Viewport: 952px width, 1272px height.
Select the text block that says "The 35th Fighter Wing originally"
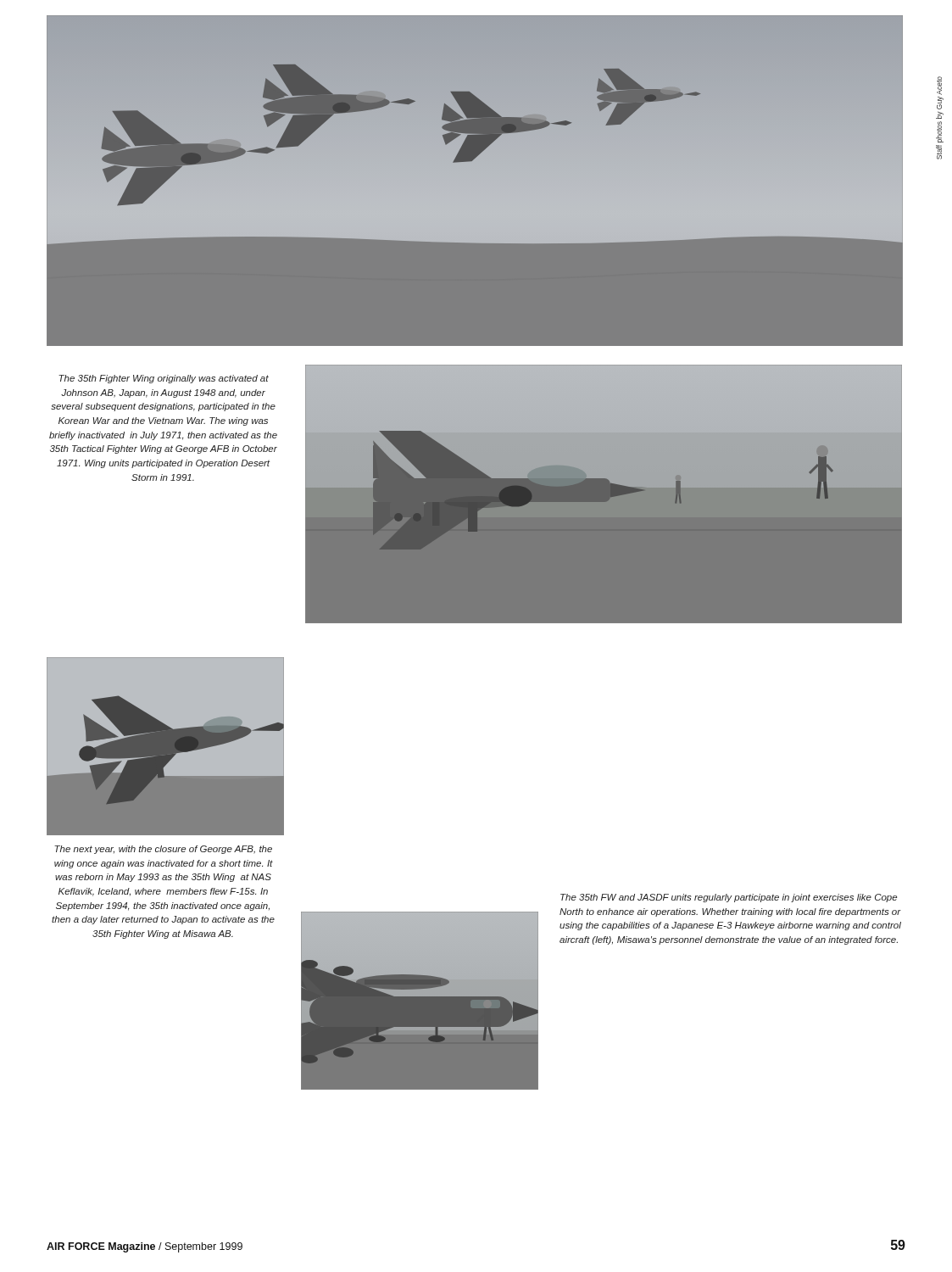point(163,428)
